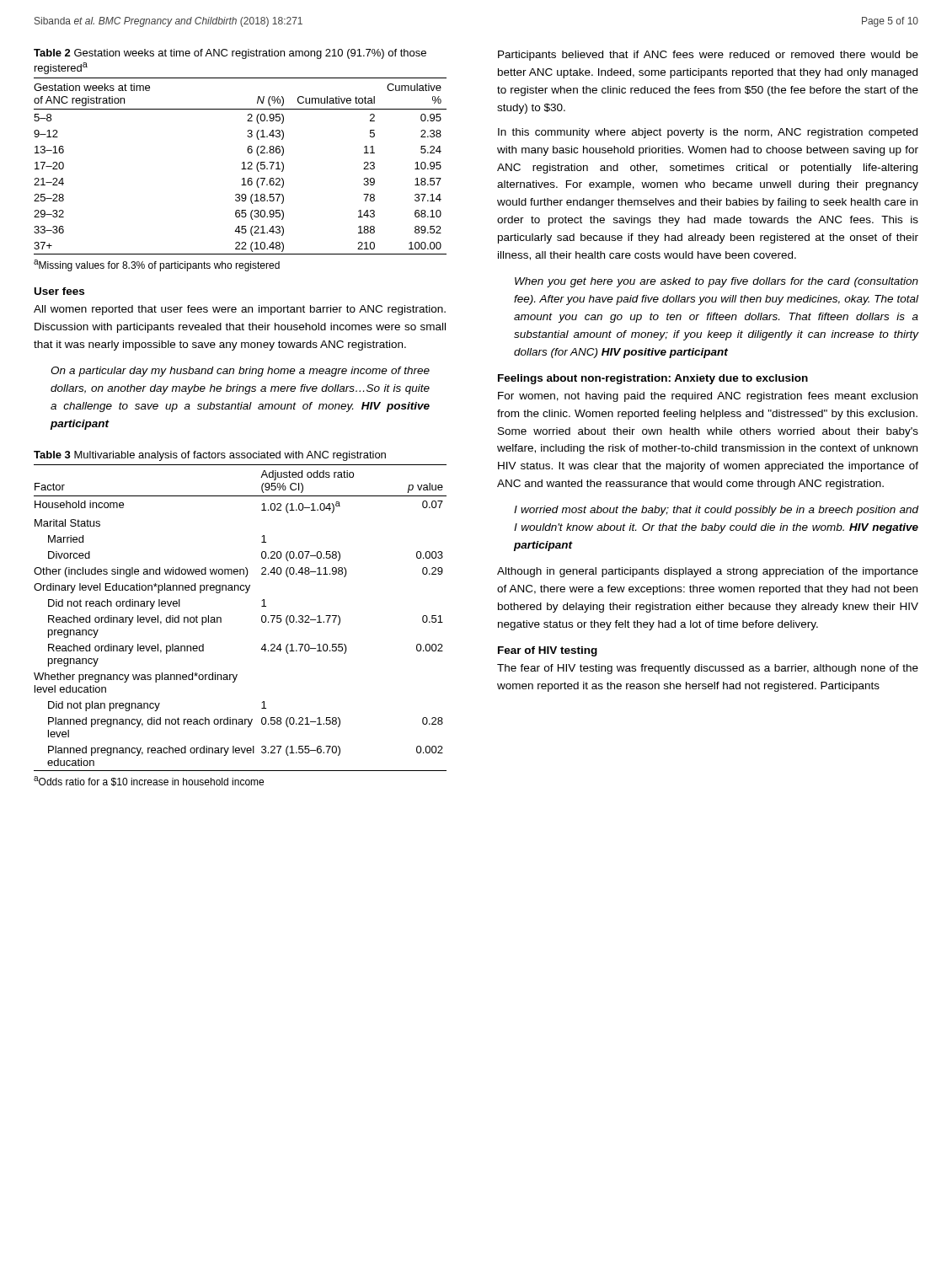The image size is (952, 1264).
Task: Locate the block starting "I worried most about"
Action: point(716,527)
